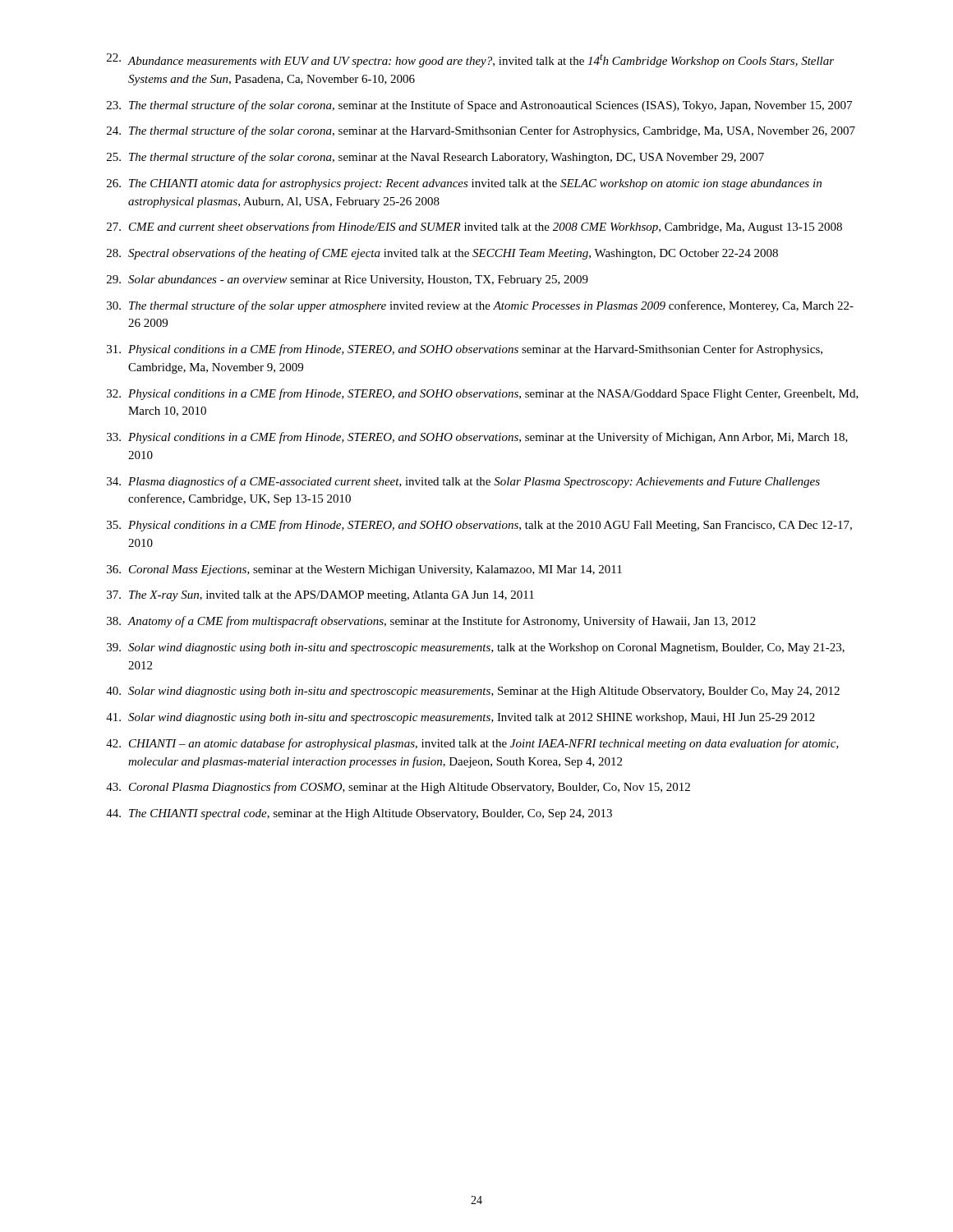The height and width of the screenshot is (1232, 953).
Task: Locate the text block starting "41. Solar wind diagnostic using both in-situ and"
Action: click(476, 718)
